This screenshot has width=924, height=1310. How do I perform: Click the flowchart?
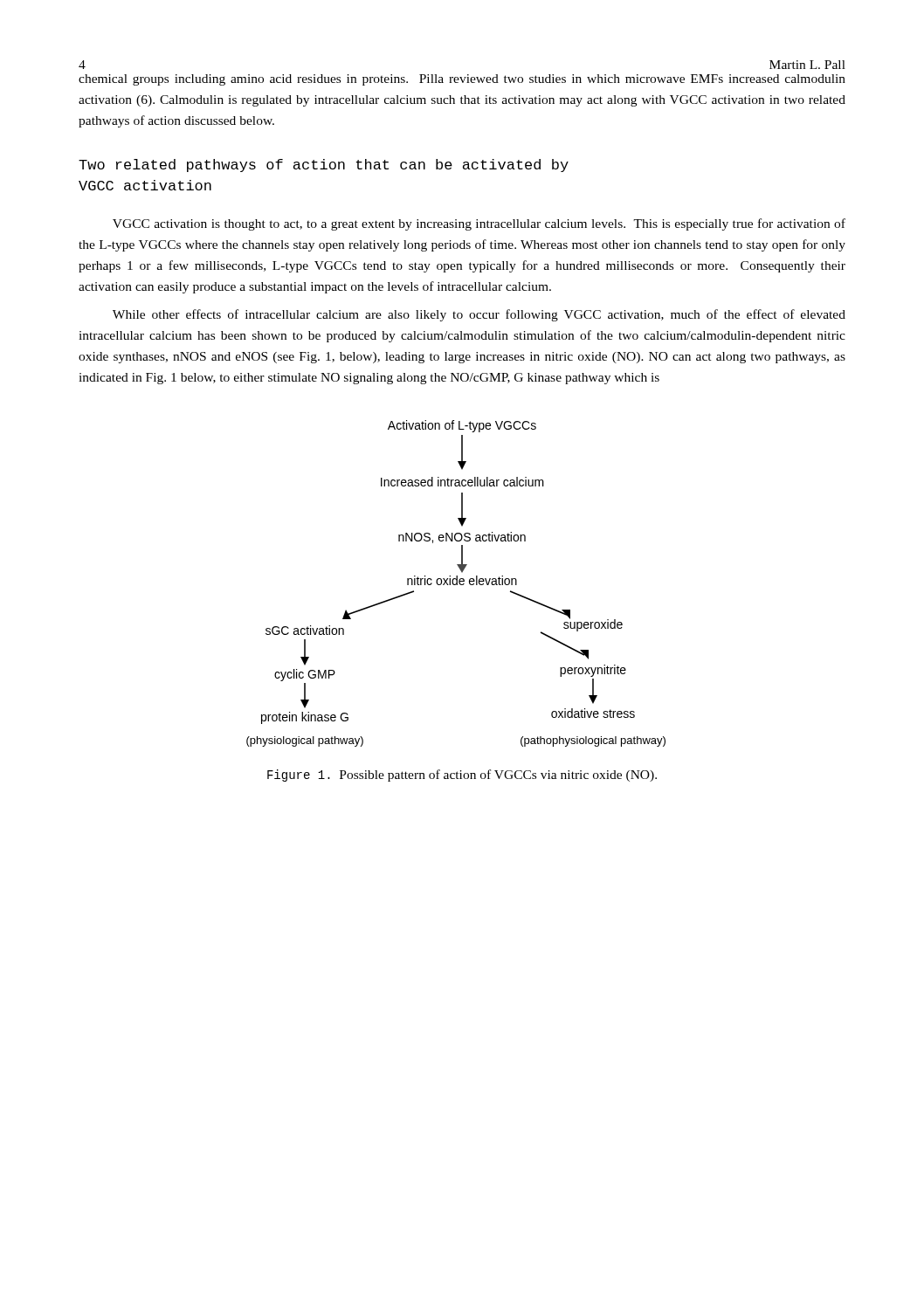462,584
